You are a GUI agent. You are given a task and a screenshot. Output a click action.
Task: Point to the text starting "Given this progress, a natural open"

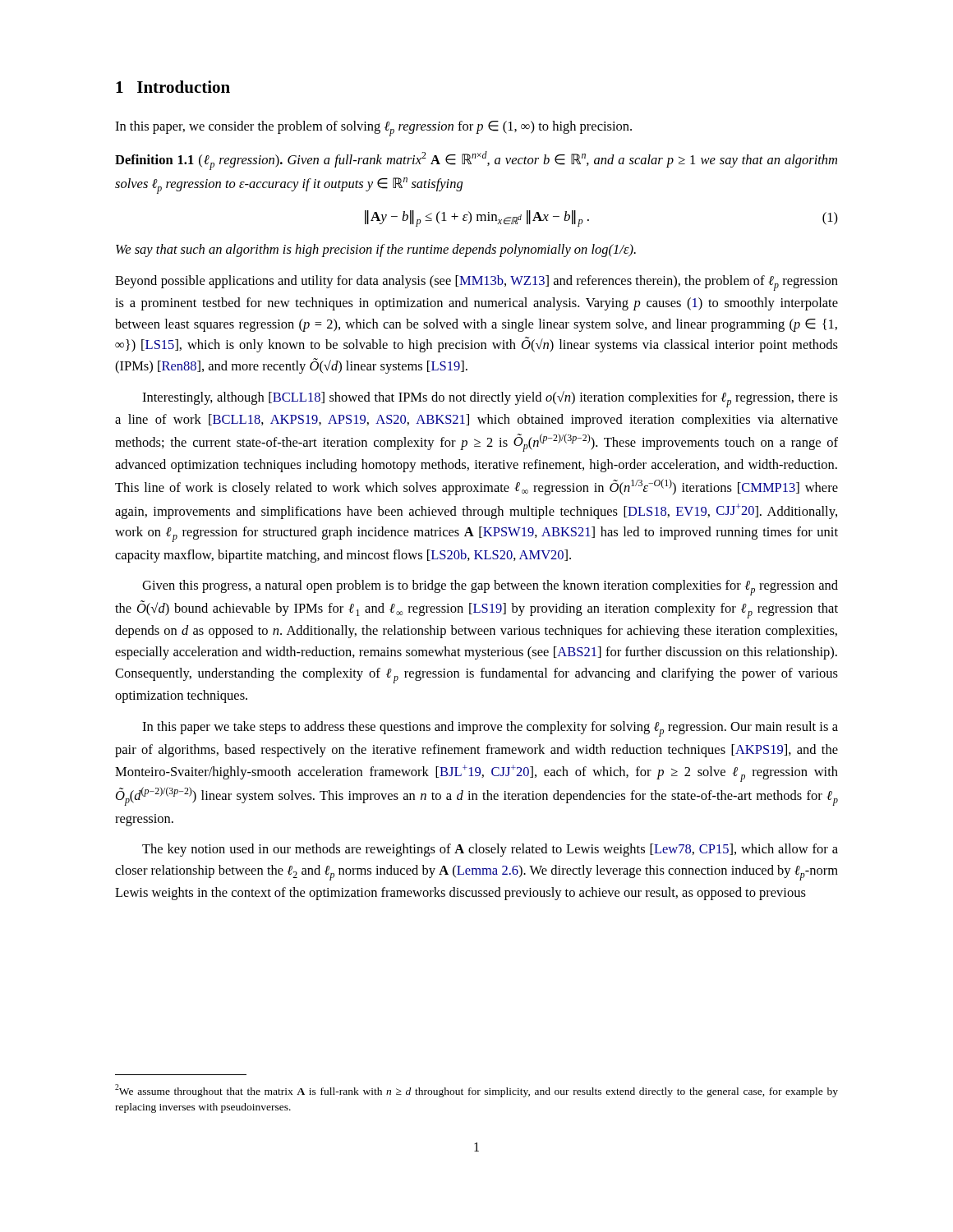click(476, 641)
